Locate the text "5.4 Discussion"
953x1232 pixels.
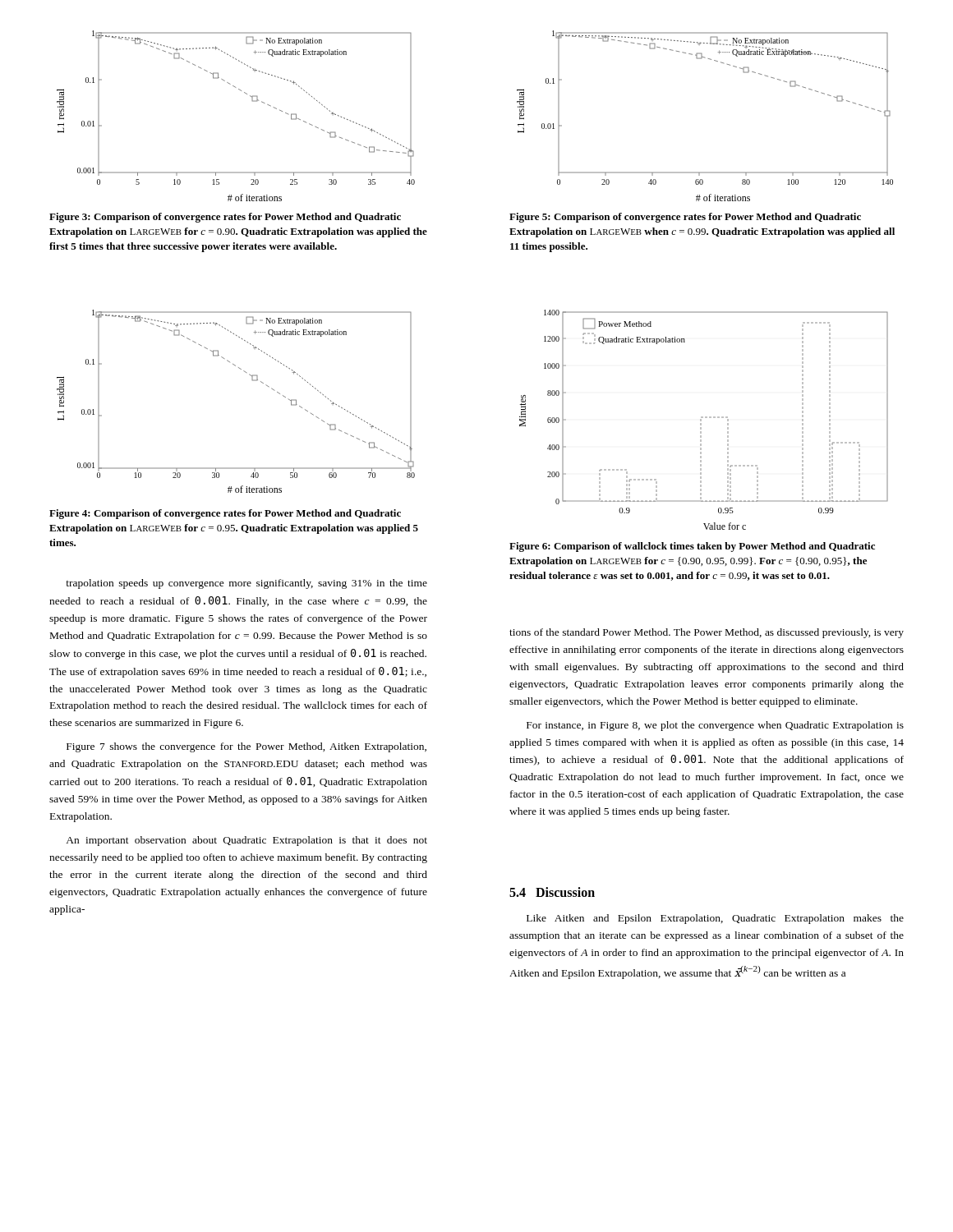[552, 892]
